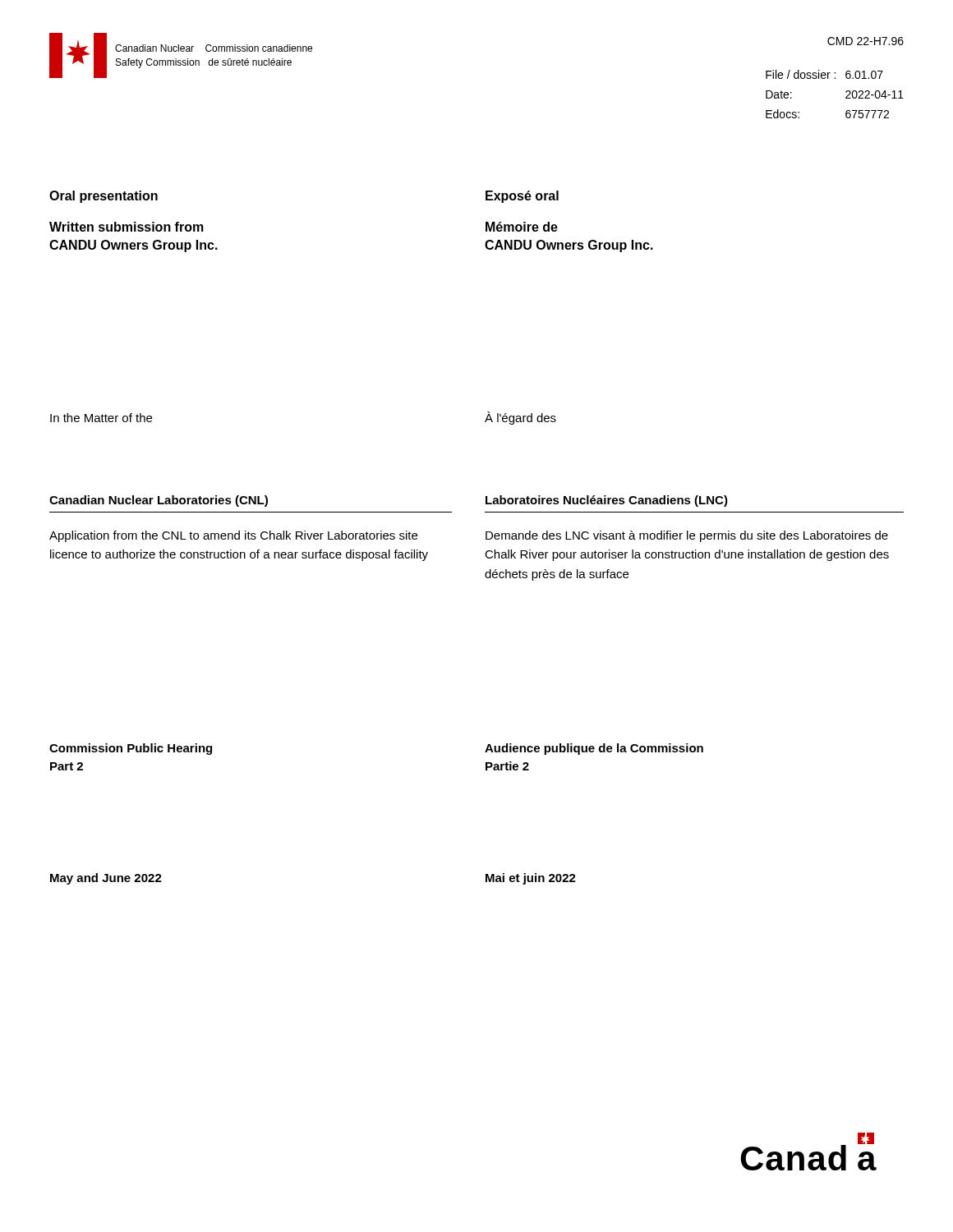Select the text block that says "File / dossier : 6.01.07 Date: 2022-04-11"
The image size is (953, 1232).
click(x=834, y=95)
